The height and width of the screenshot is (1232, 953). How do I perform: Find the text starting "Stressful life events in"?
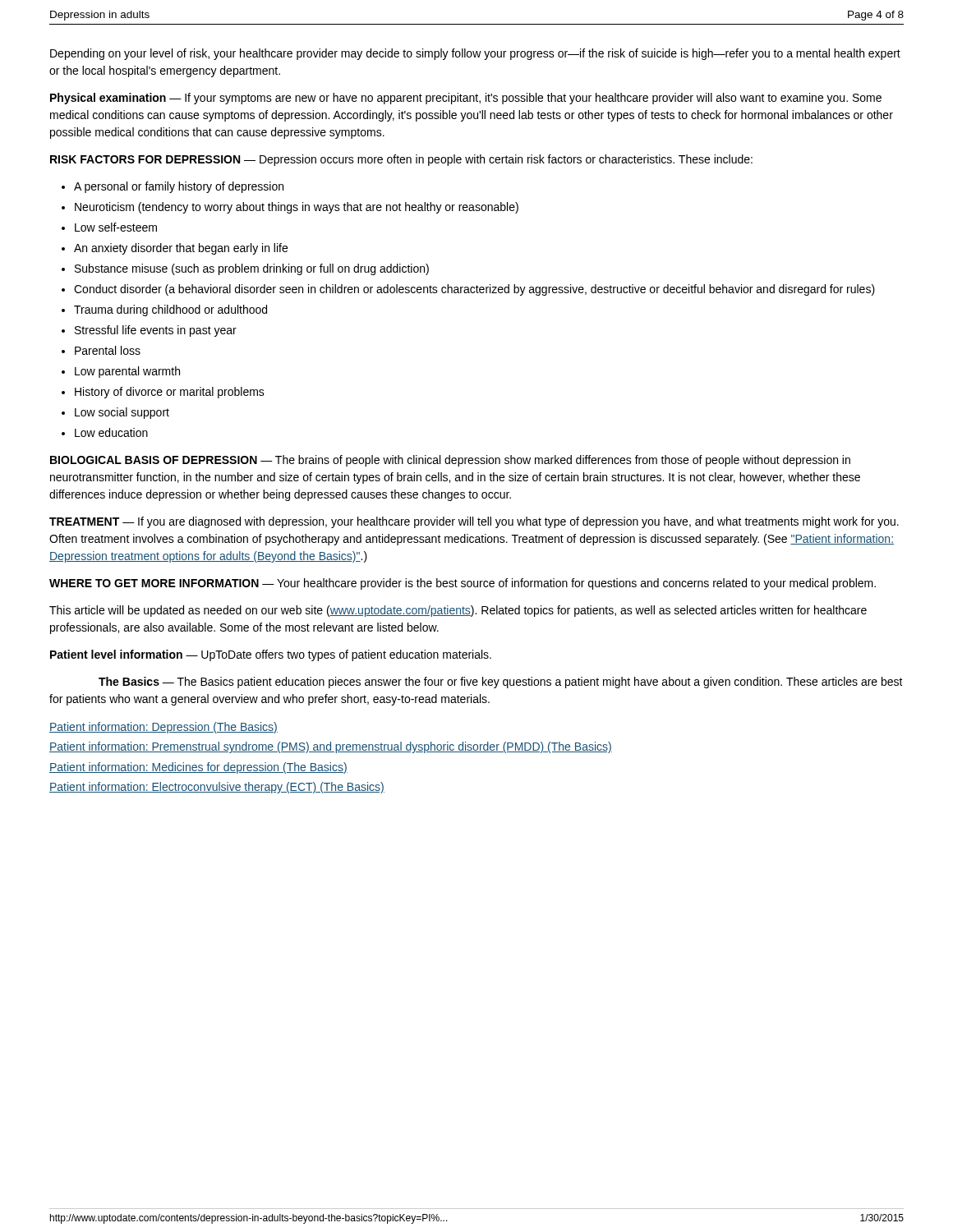(x=155, y=330)
